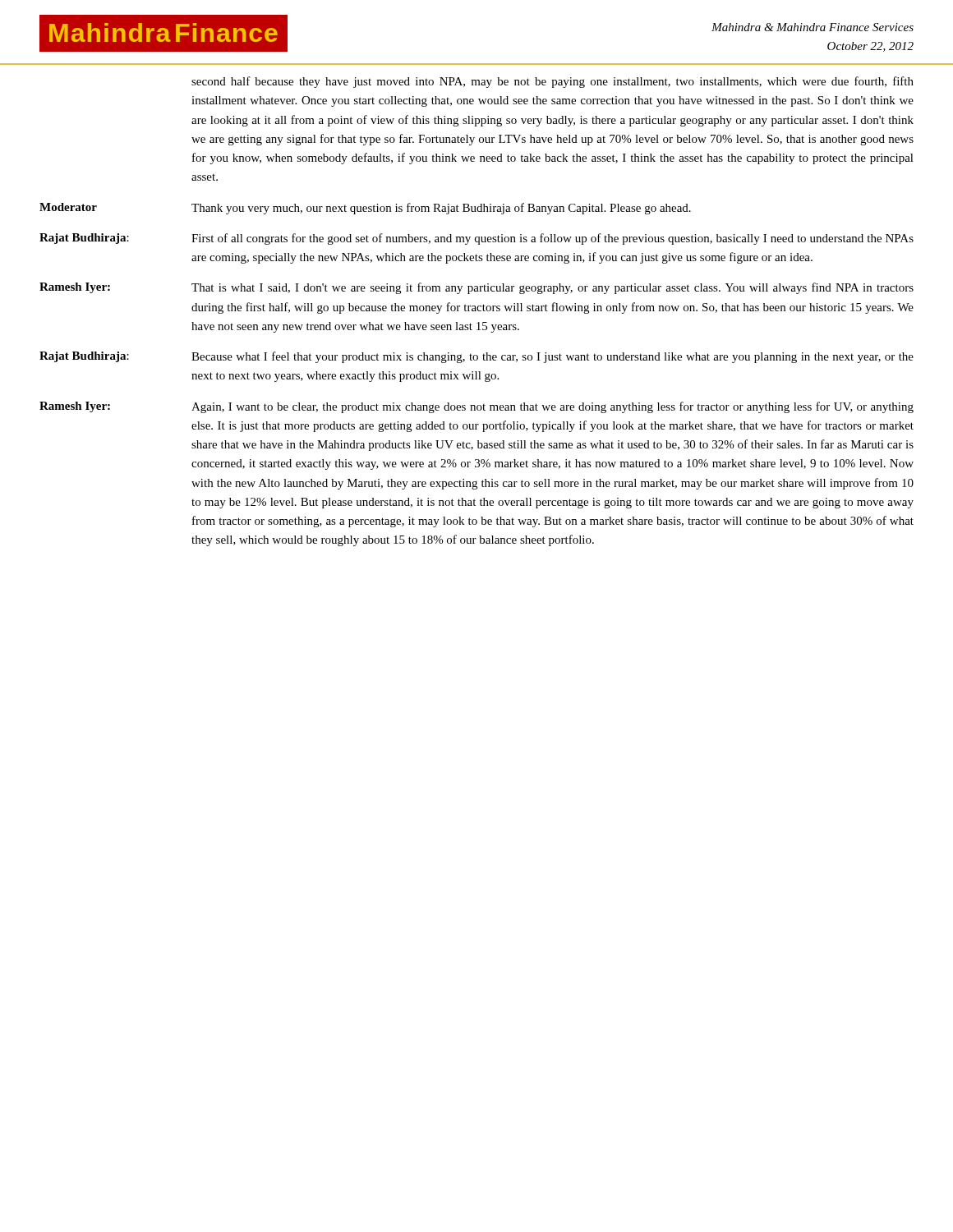Find the text starting "Rajat Budhiraja: Because what I"
Screen dimensions: 1232x953
tap(476, 367)
